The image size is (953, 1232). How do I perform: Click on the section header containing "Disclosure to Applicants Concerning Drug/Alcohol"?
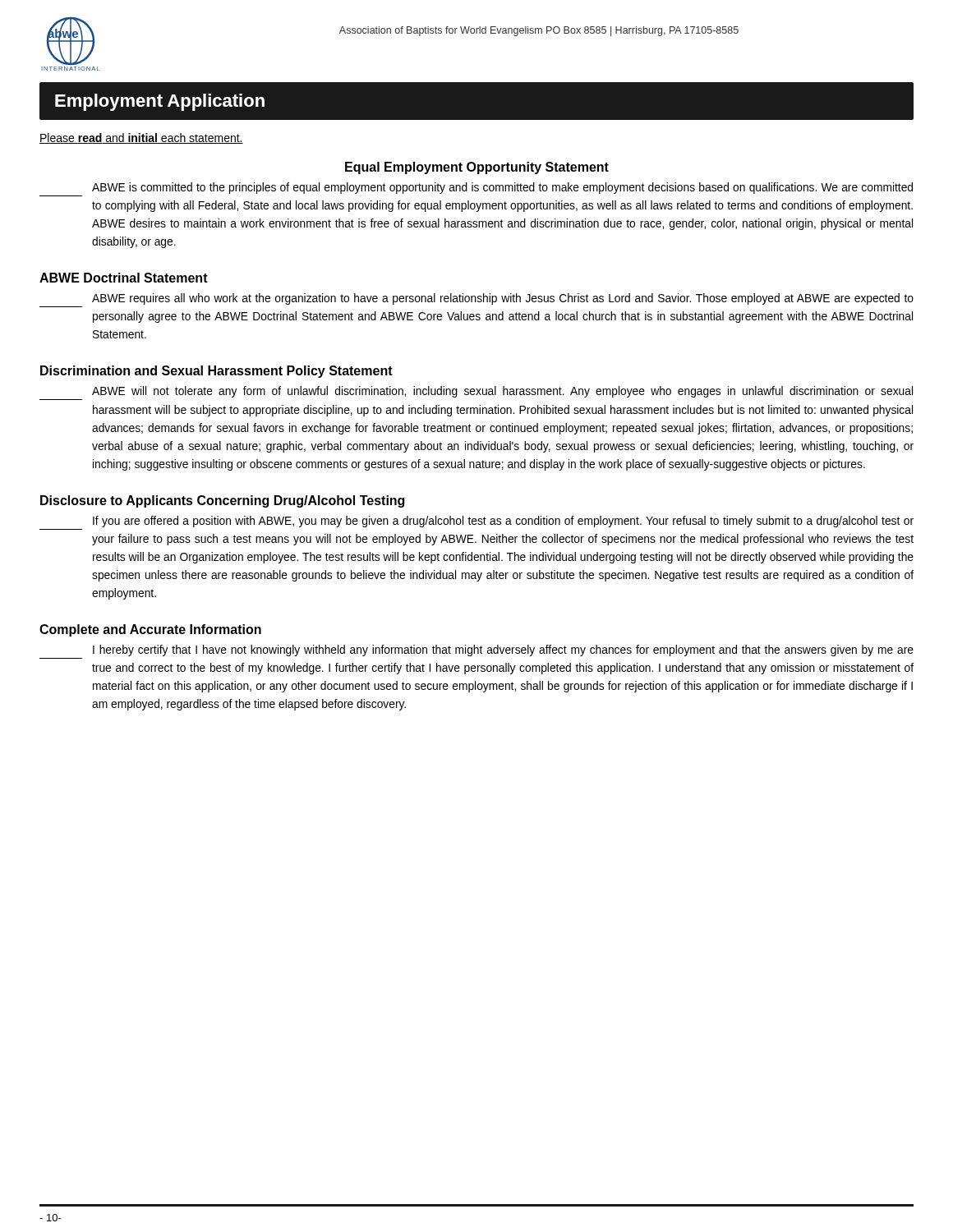click(222, 500)
